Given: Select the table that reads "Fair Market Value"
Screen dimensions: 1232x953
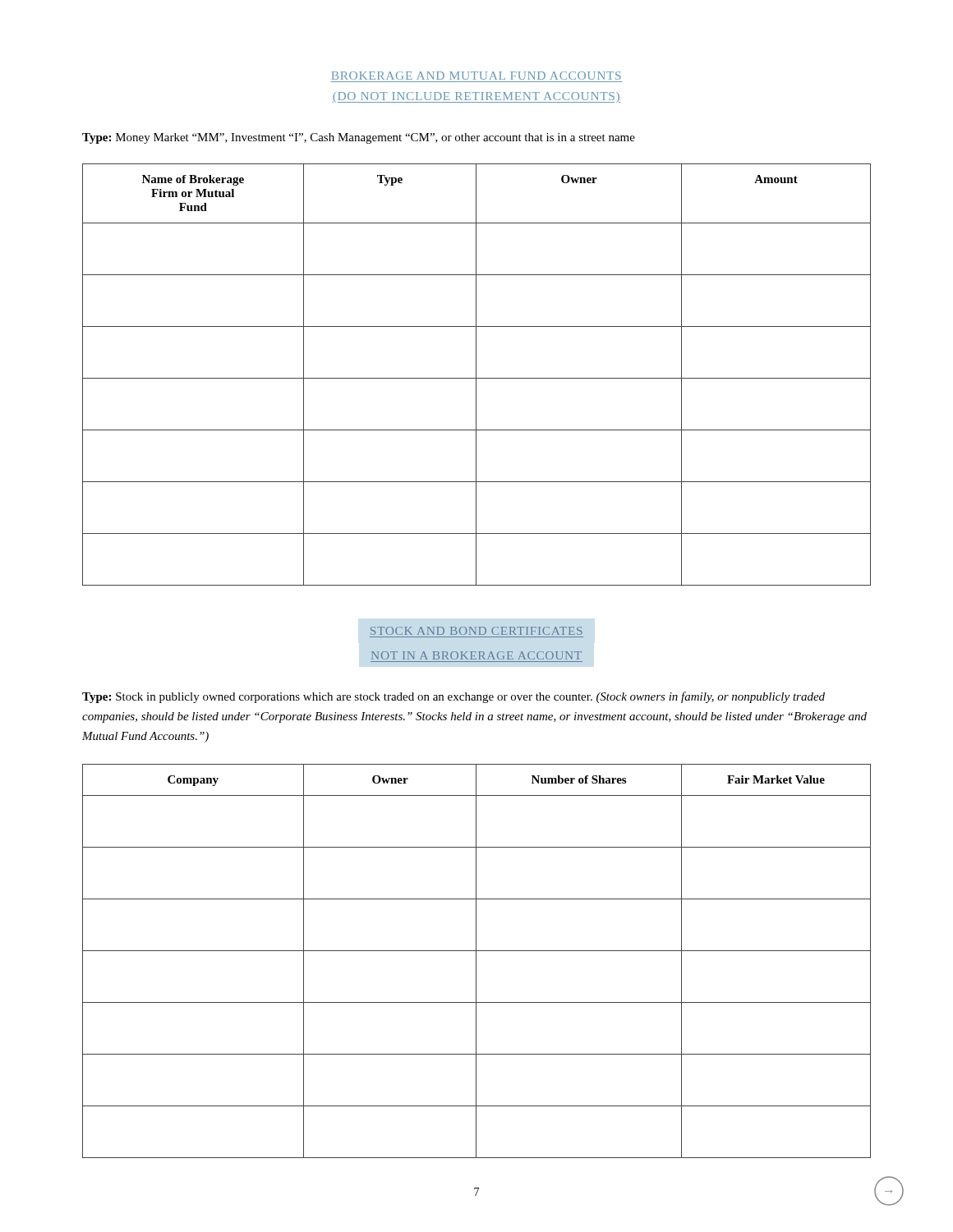Looking at the screenshot, I should pos(476,961).
